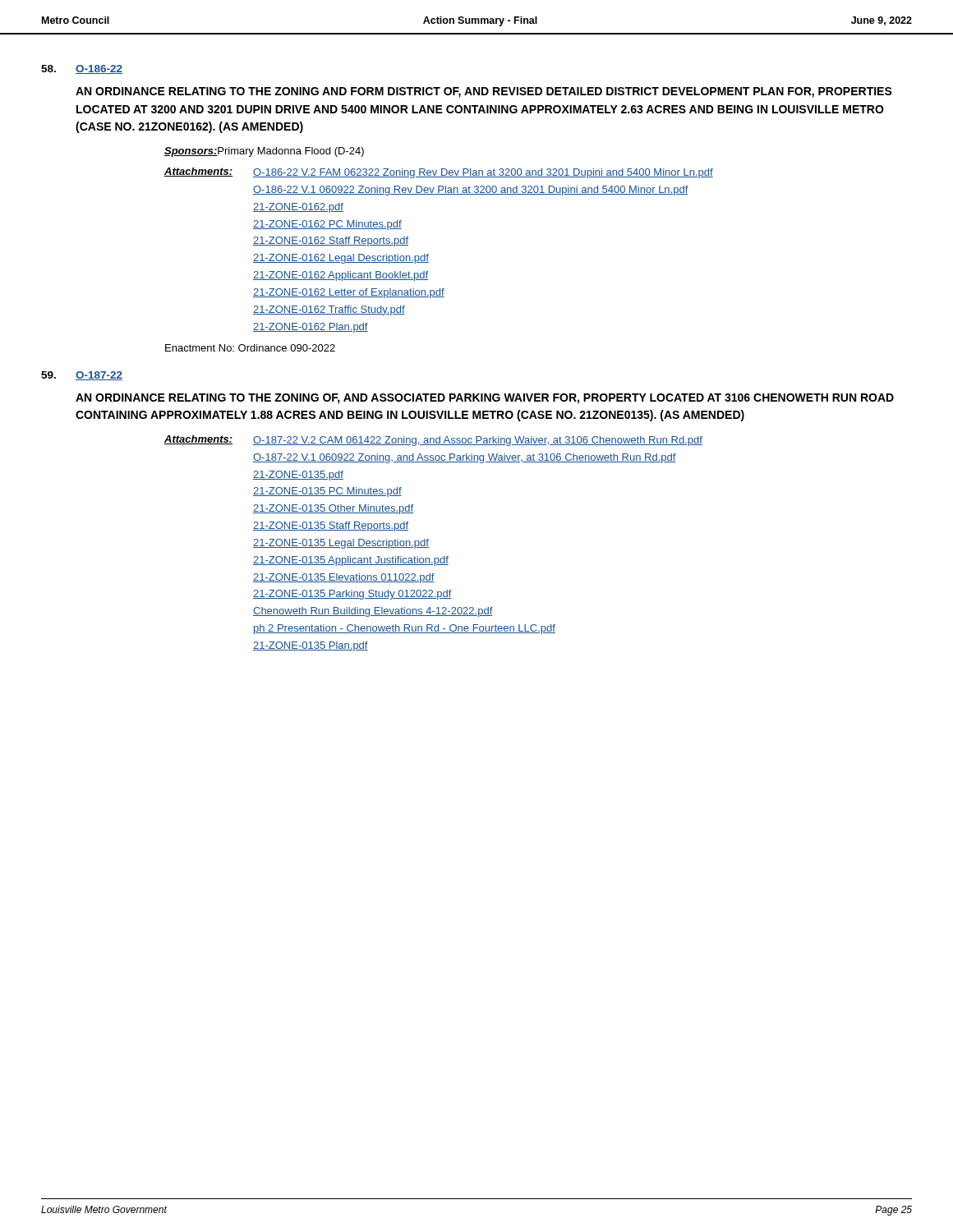Point to the text starting "Attachments: O-187-22 V.2"
This screenshot has width=953, height=1232.
coord(433,544)
